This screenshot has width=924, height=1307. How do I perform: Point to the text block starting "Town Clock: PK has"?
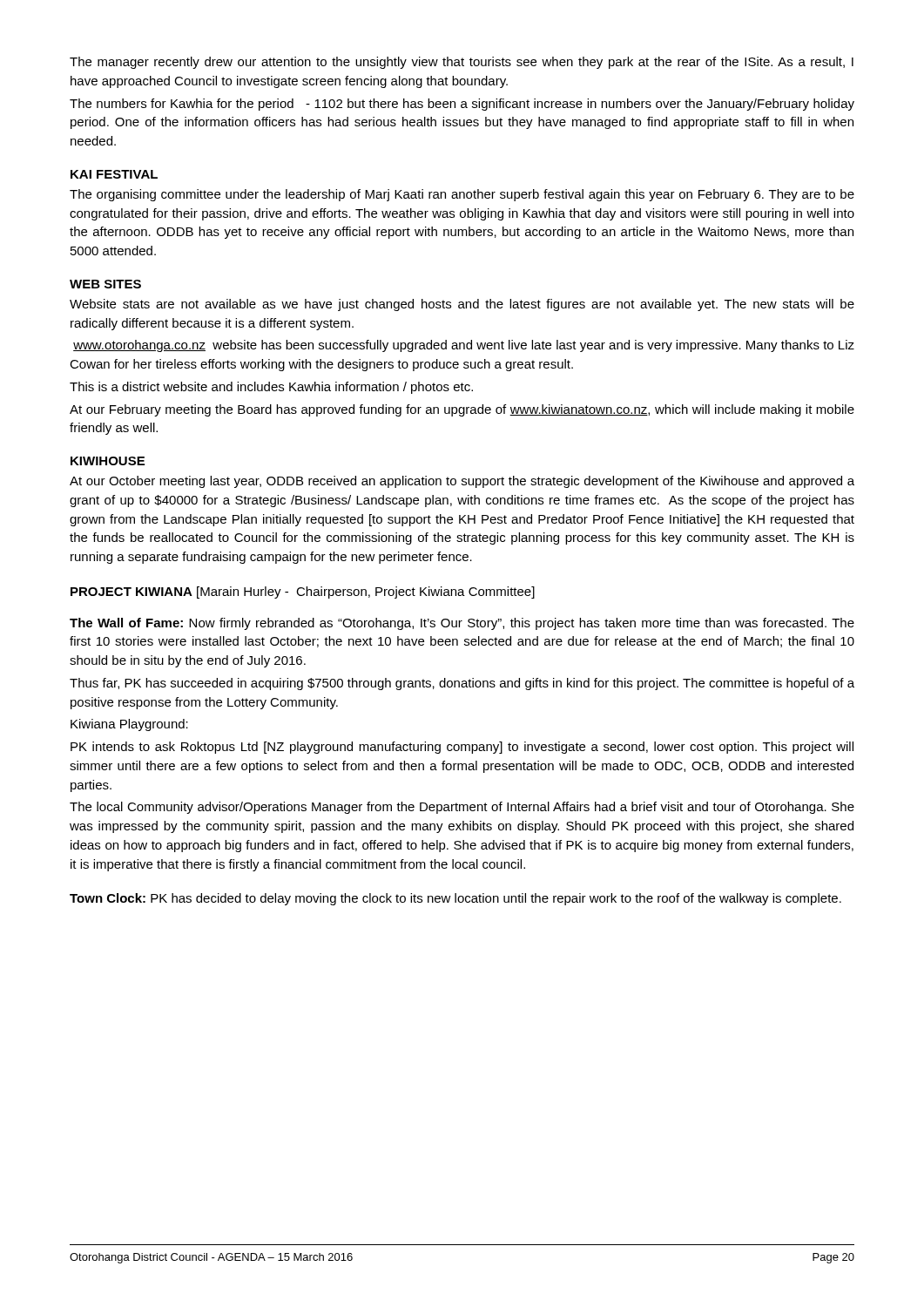coord(462,898)
